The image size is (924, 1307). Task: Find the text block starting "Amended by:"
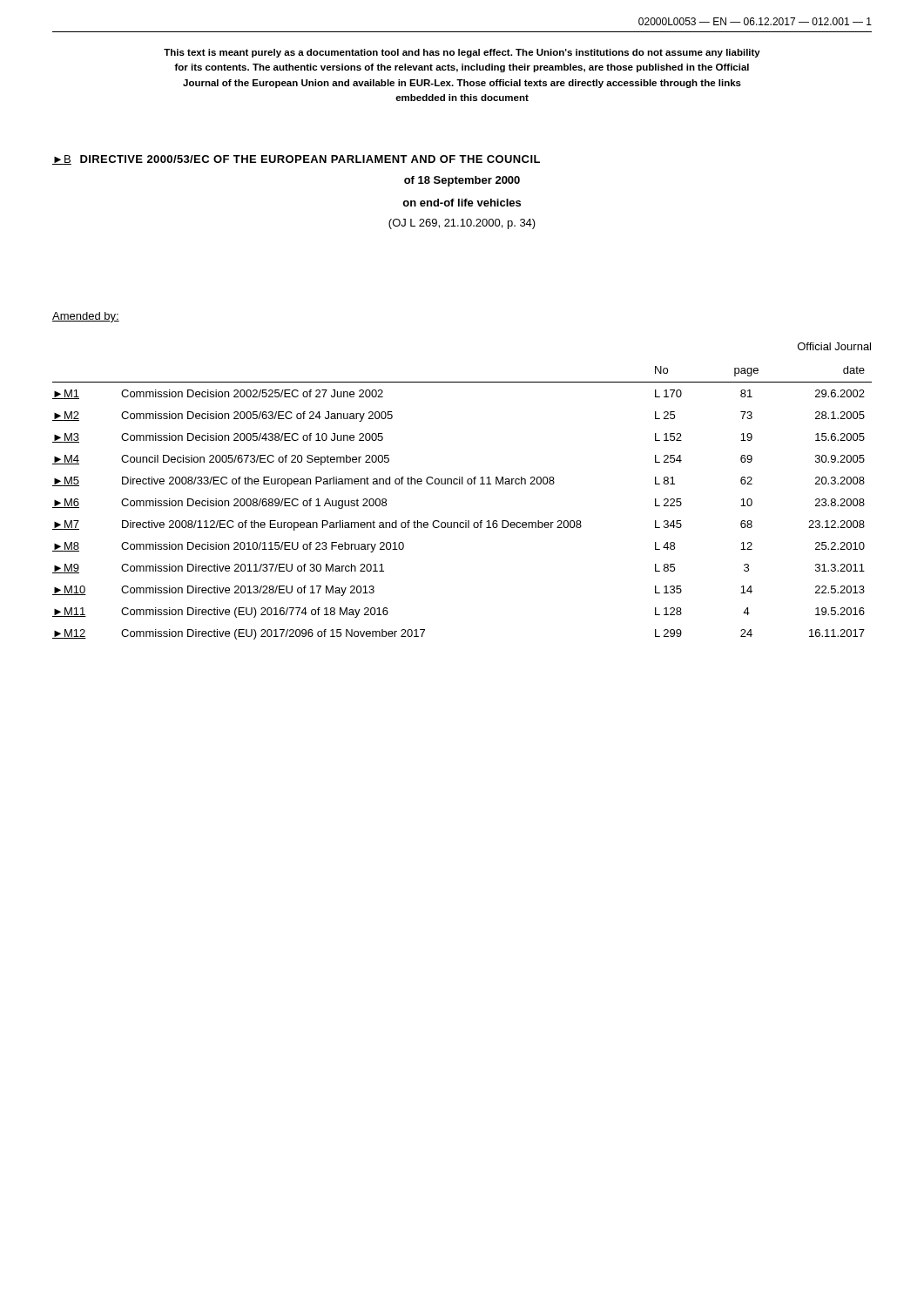tap(86, 316)
